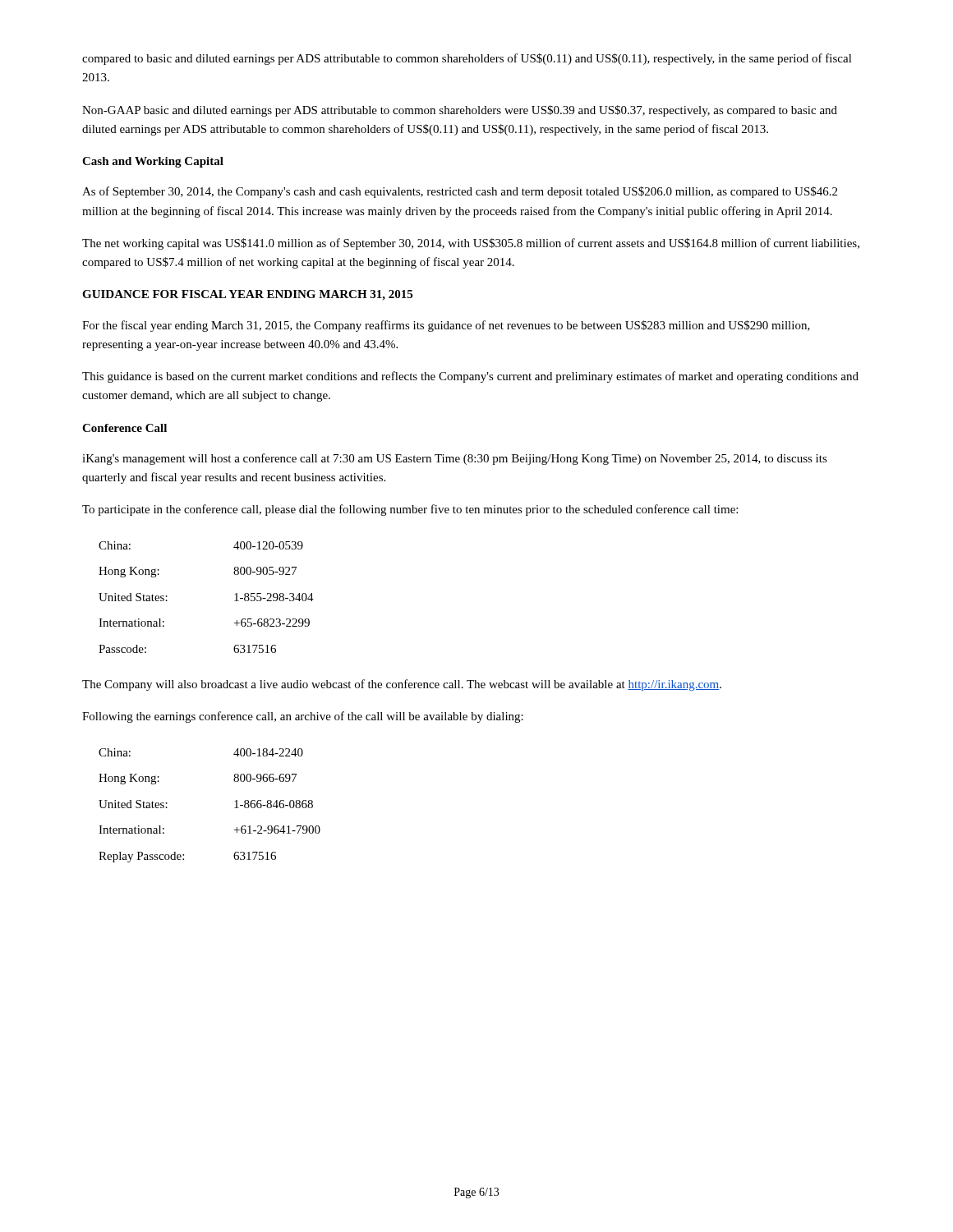Click the passage that begins "For the fiscal year ending March 31, 2015,"
Viewport: 953px width, 1232px height.
pos(446,334)
